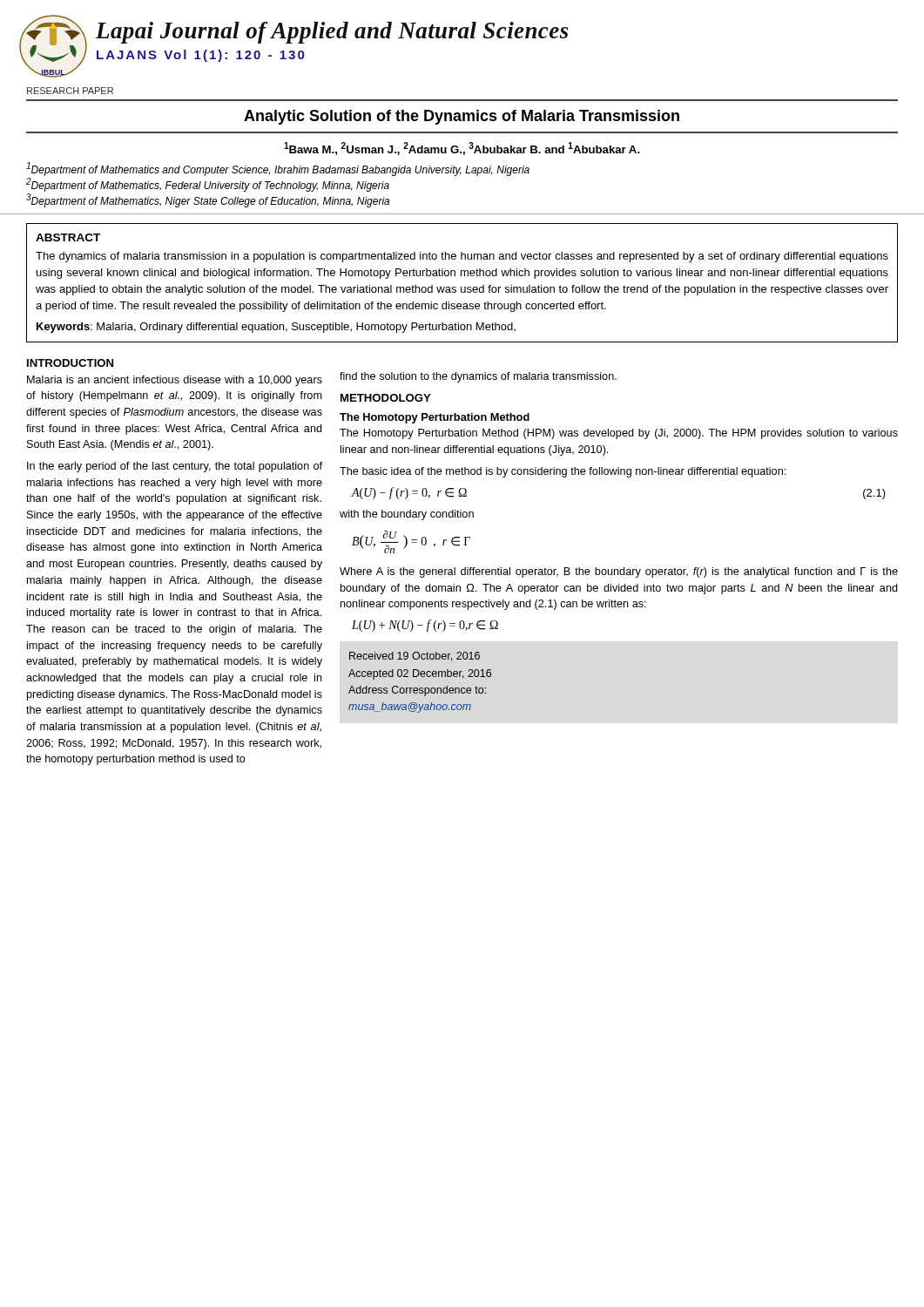Locate the text block starting "The dynamics of malaria"
924x1307 pixels.
(462, 281)
